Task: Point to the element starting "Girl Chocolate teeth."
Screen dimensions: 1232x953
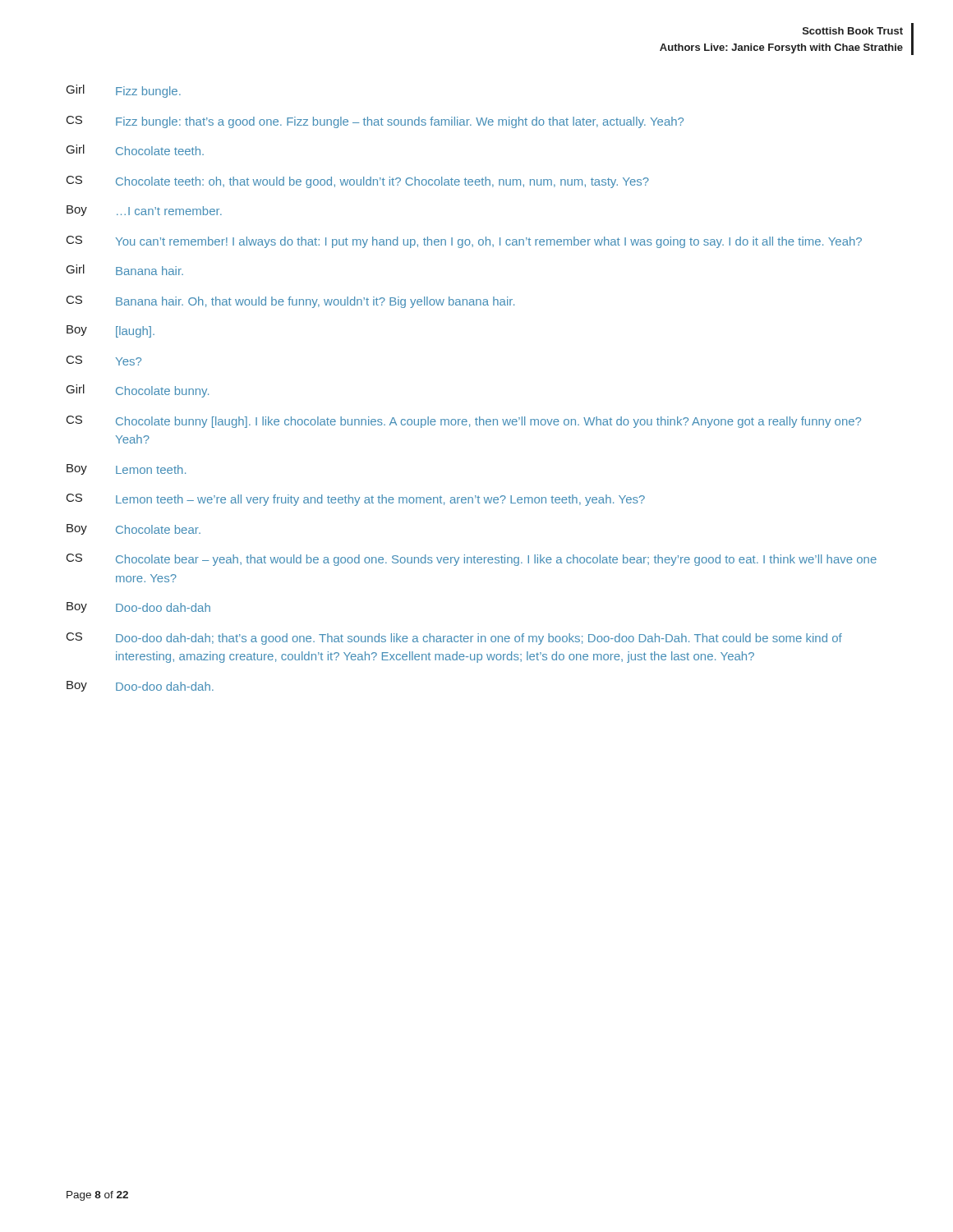Action: 135,150
